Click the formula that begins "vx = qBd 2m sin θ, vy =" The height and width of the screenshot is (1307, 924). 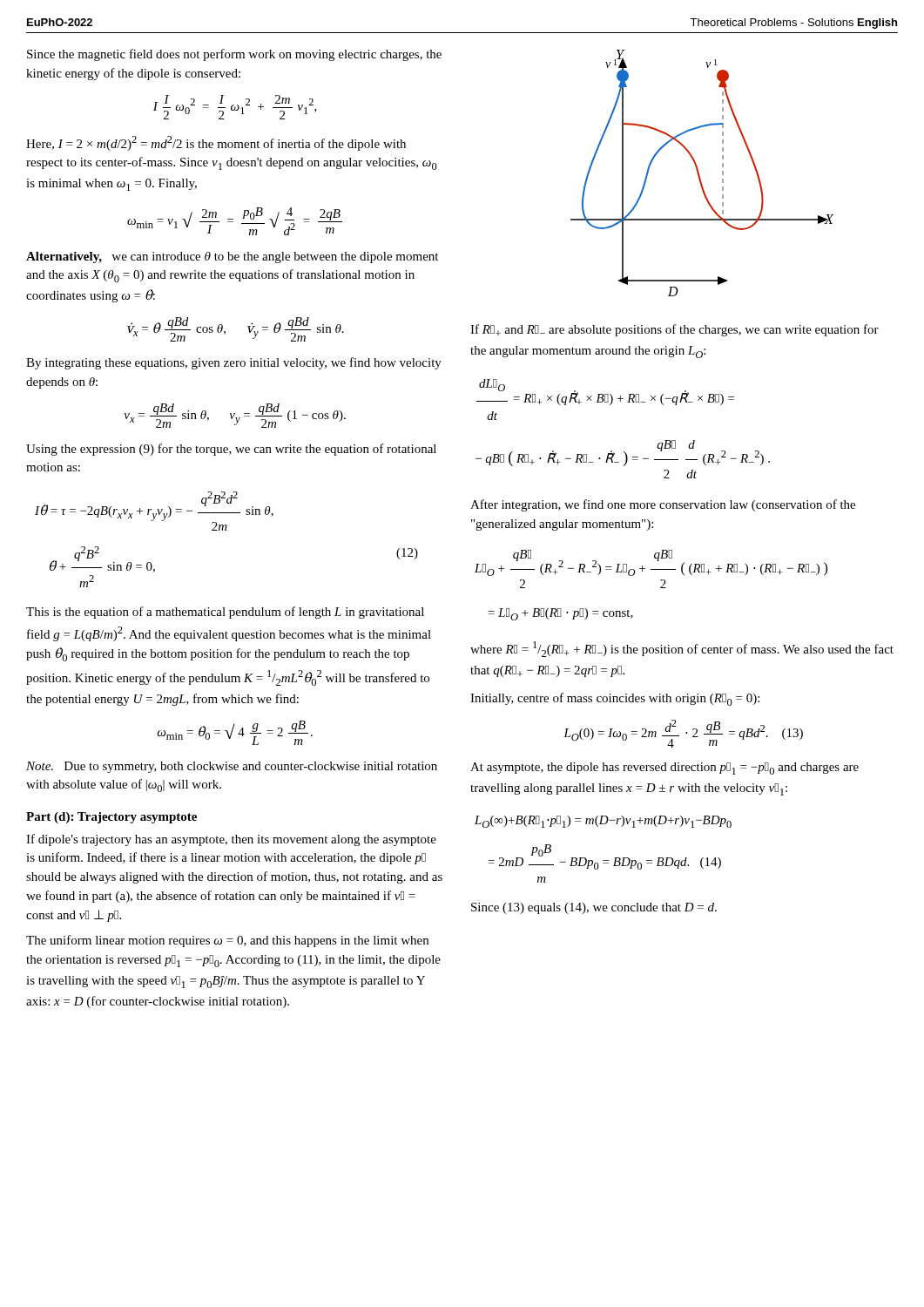[x=235, y=416]
